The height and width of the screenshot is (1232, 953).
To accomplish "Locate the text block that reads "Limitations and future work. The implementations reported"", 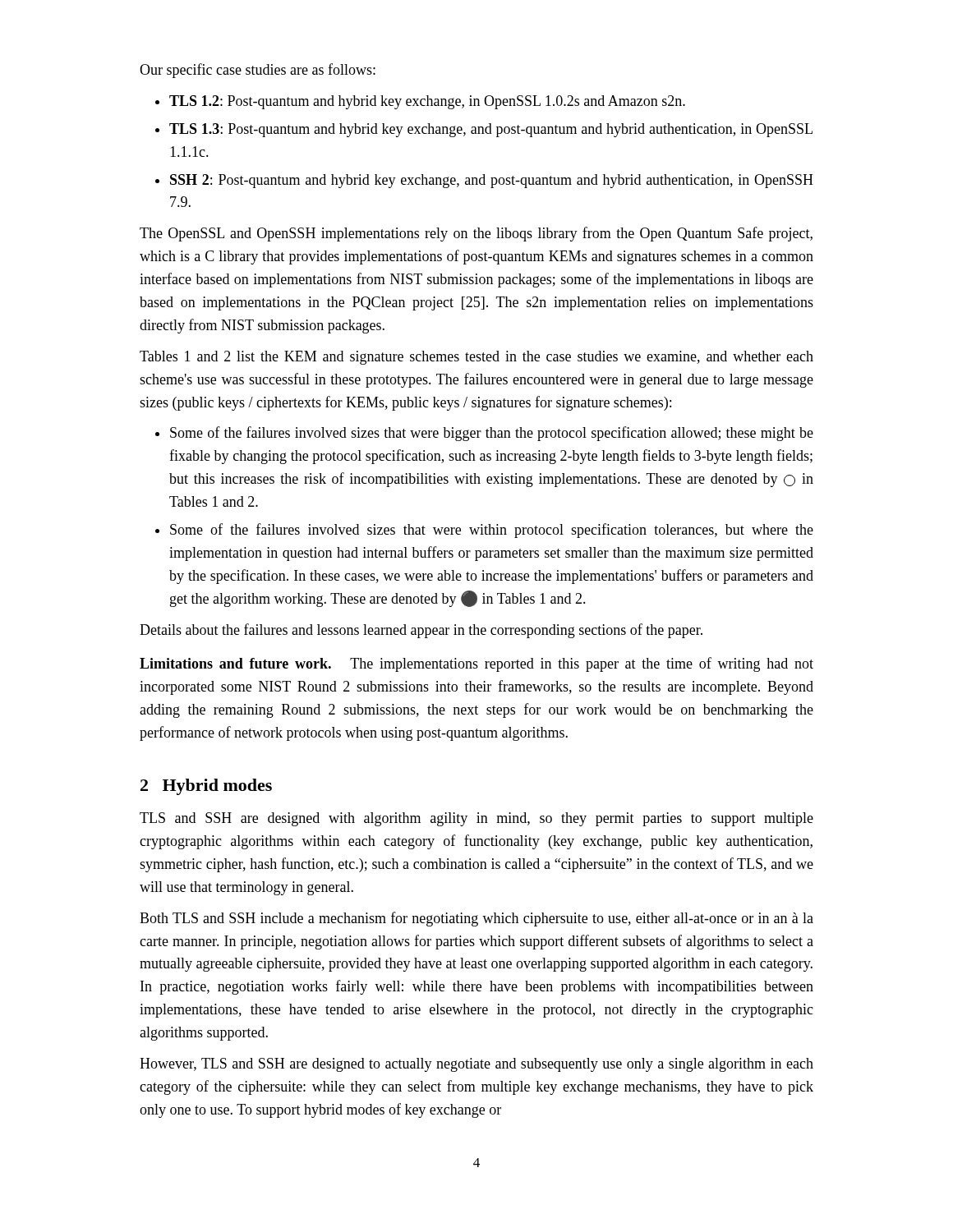I will tap(476, 699).
